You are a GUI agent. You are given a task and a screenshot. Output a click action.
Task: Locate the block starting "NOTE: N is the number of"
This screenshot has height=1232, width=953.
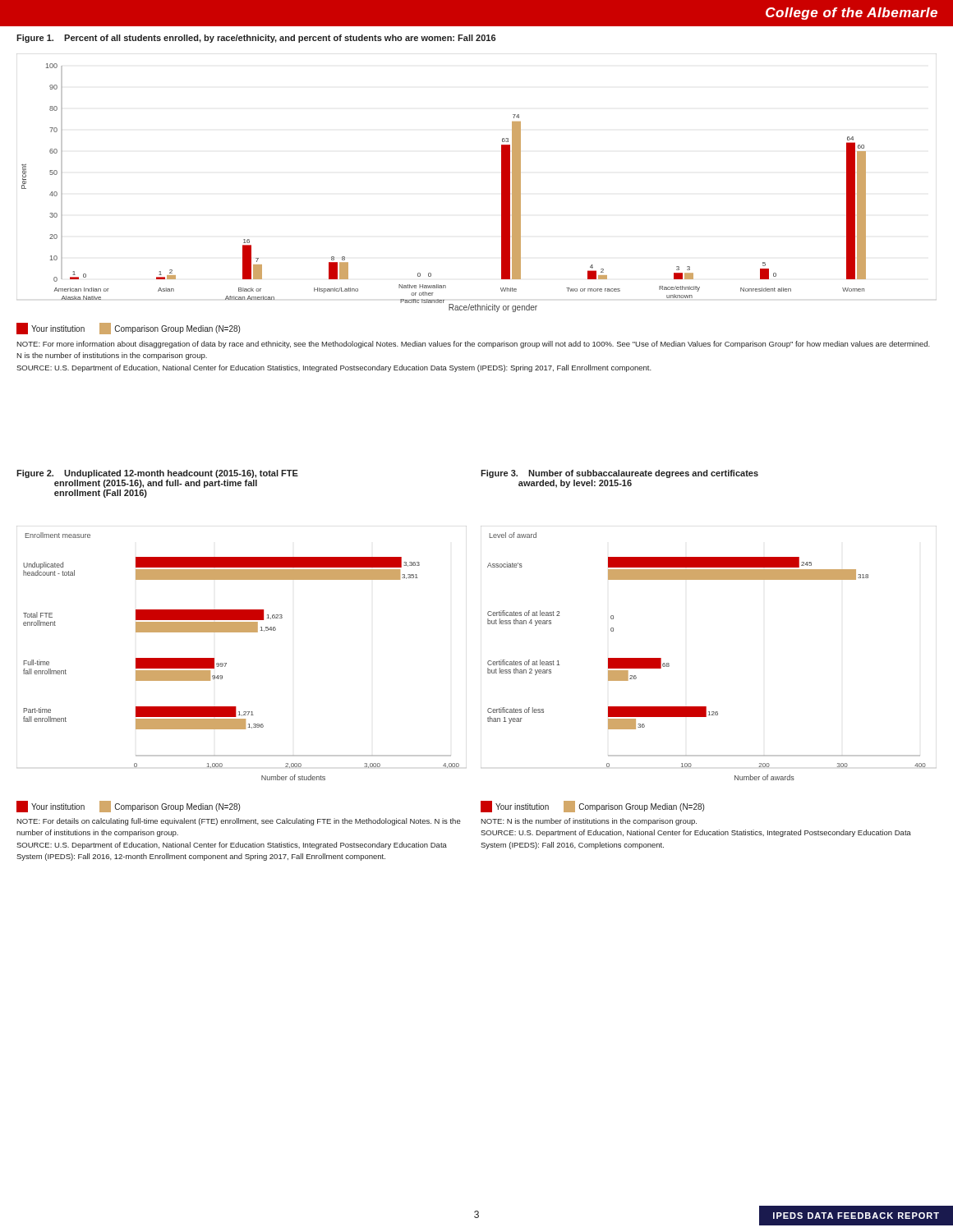tap(696, 833)
